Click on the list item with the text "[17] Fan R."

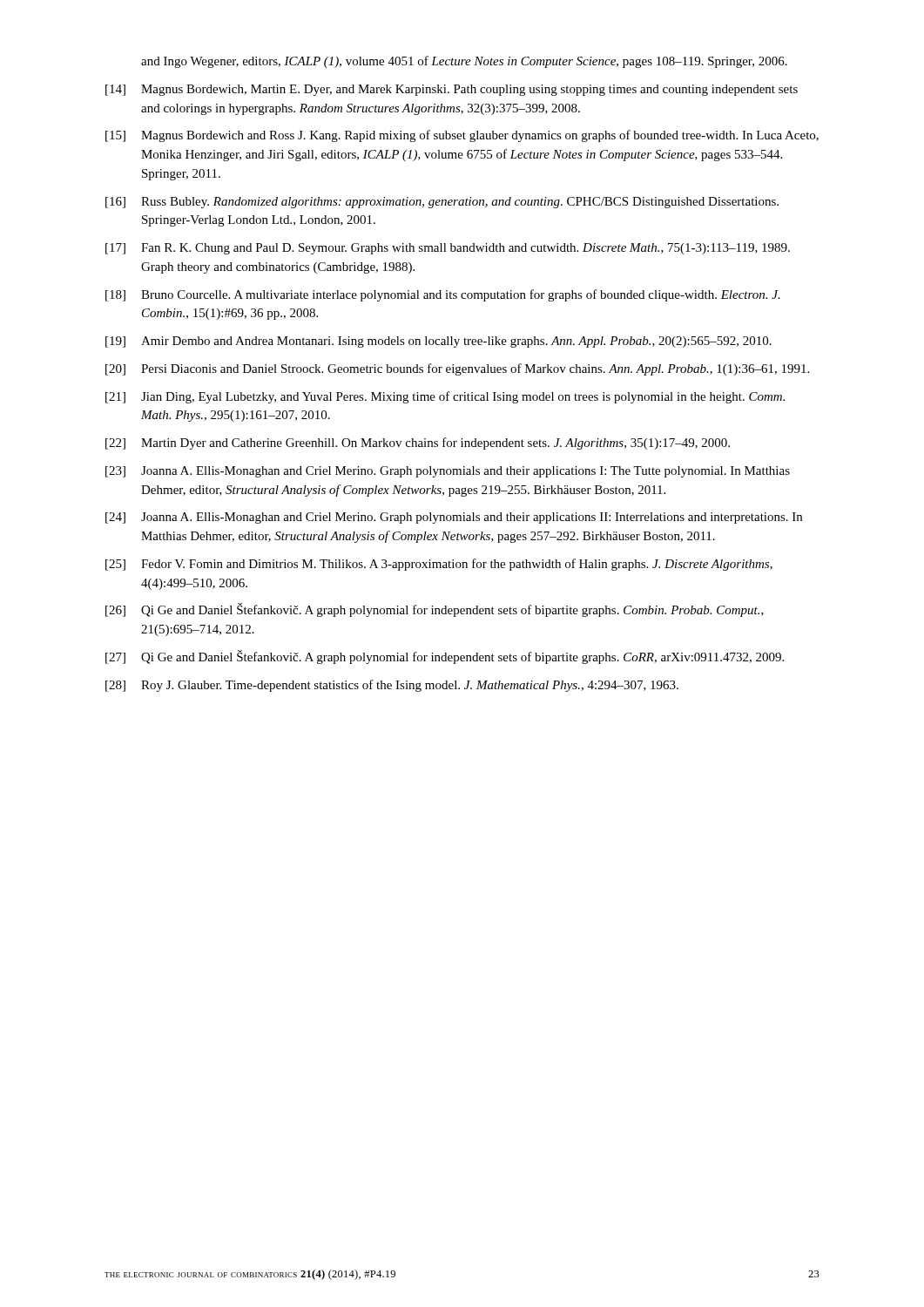pos(462,258)
